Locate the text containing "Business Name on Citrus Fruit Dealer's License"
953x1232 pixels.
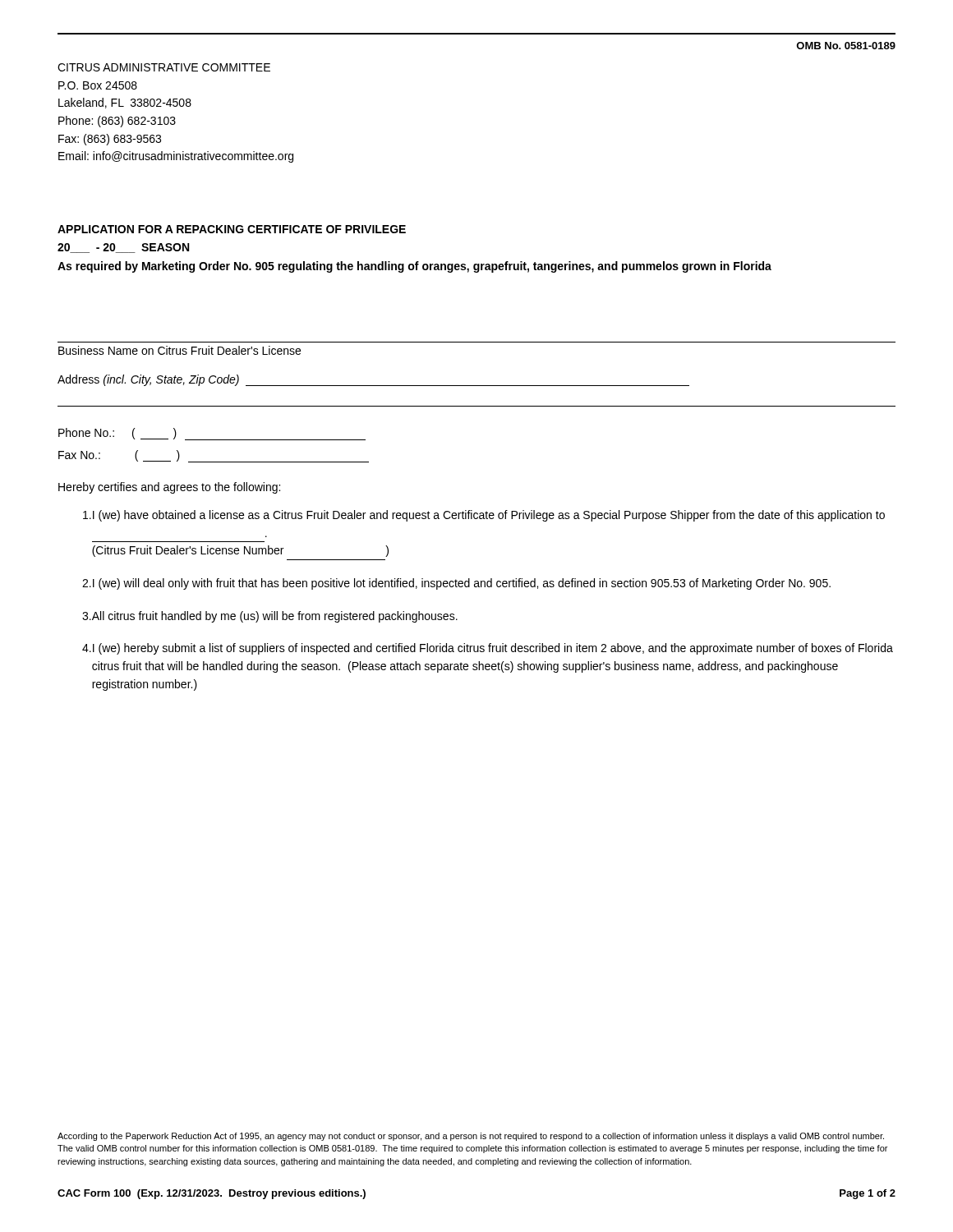(476, 342)
